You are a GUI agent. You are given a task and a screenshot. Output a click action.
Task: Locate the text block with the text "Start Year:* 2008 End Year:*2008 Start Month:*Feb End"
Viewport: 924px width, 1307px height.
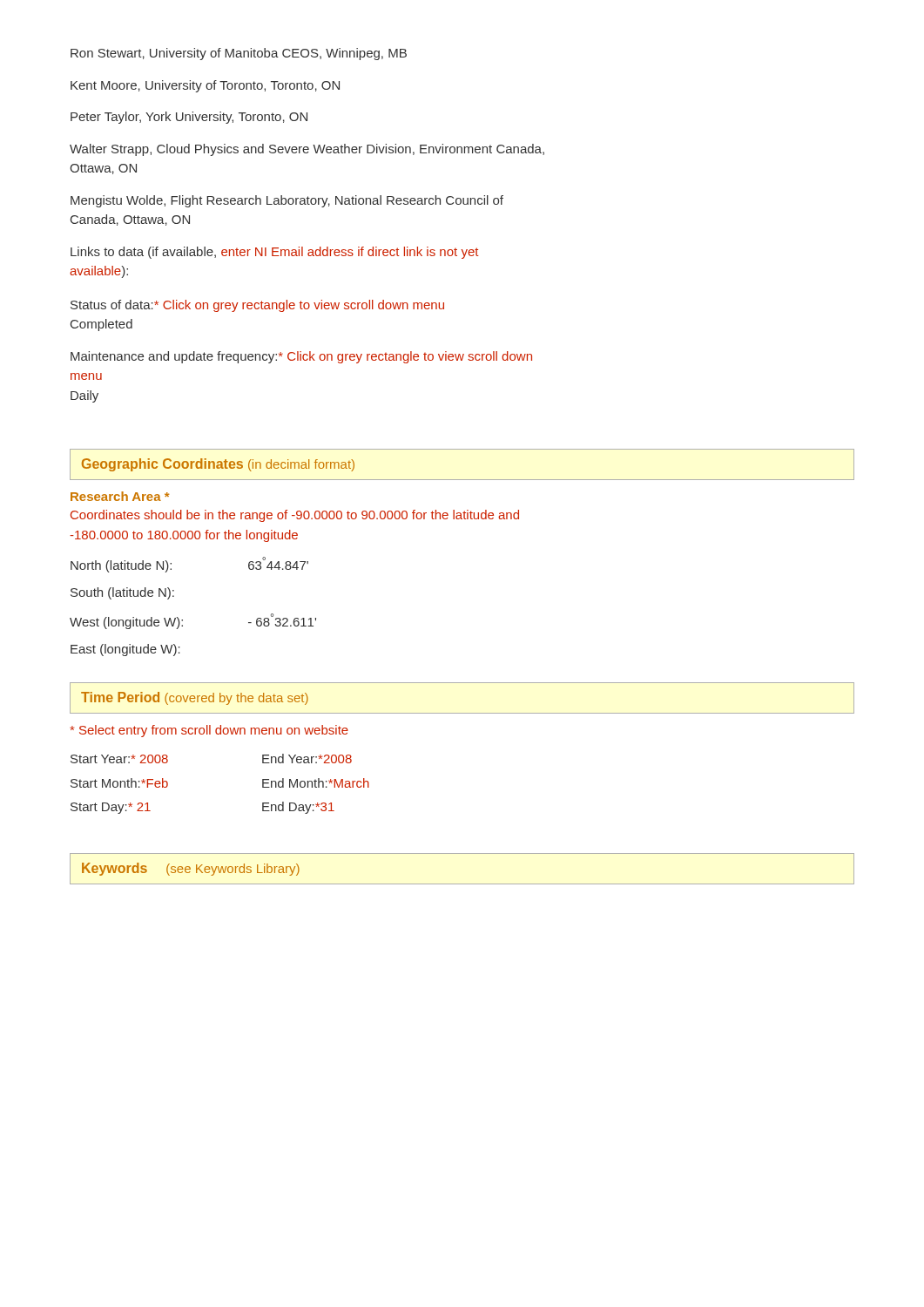click(x=119, y=759)
